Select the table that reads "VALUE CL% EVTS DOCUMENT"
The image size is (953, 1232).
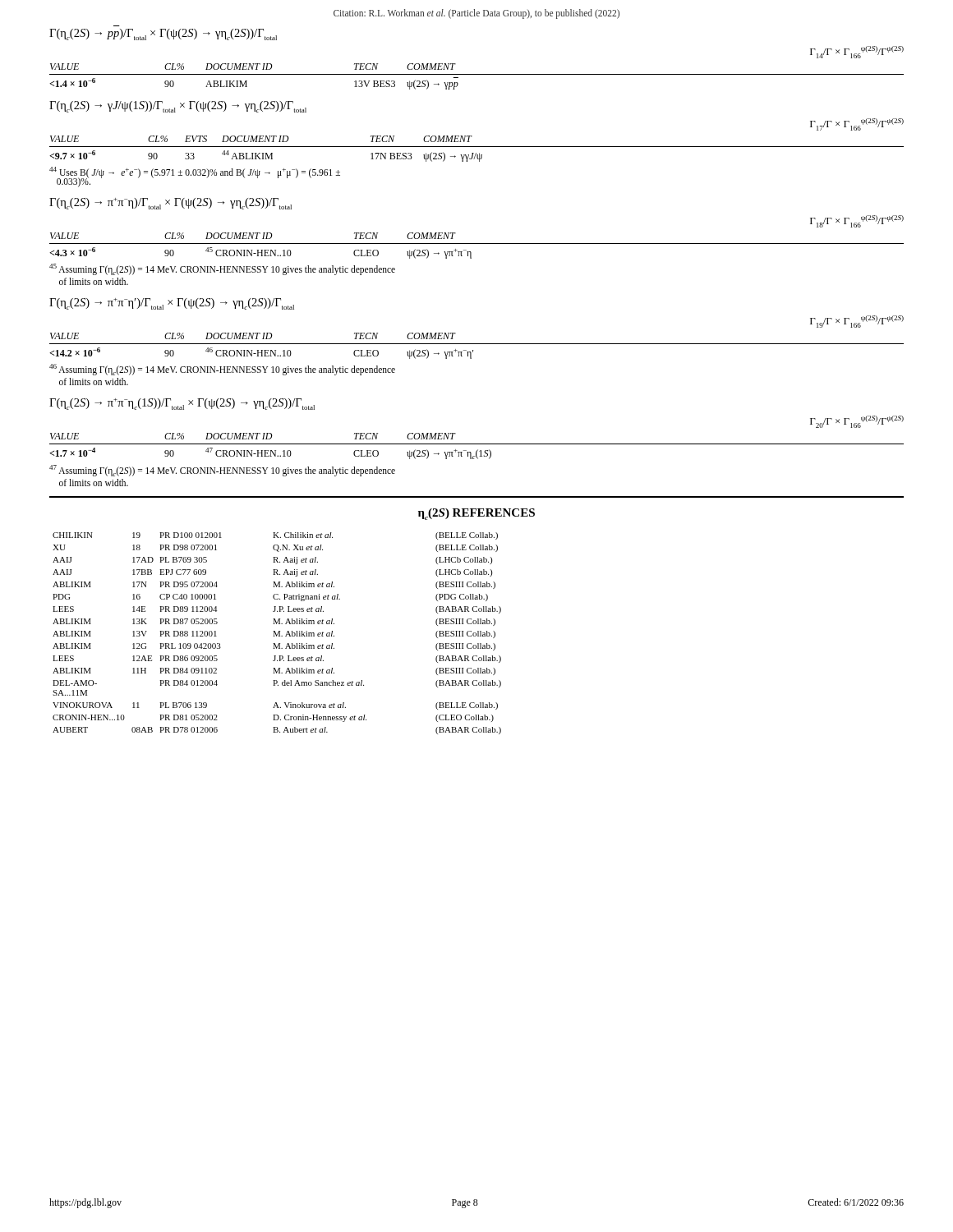[476, 148]
